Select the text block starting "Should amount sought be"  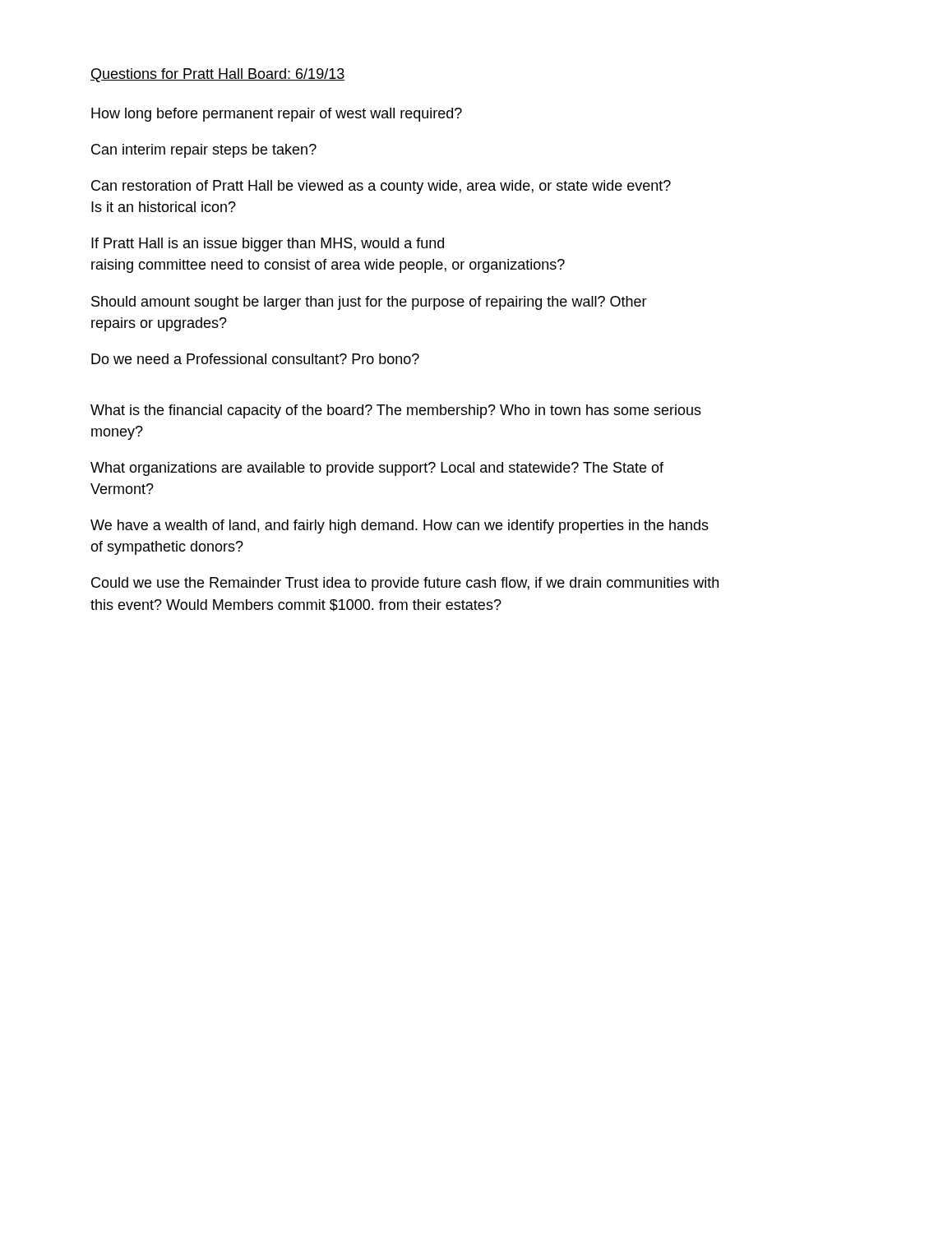pos(368,312)
